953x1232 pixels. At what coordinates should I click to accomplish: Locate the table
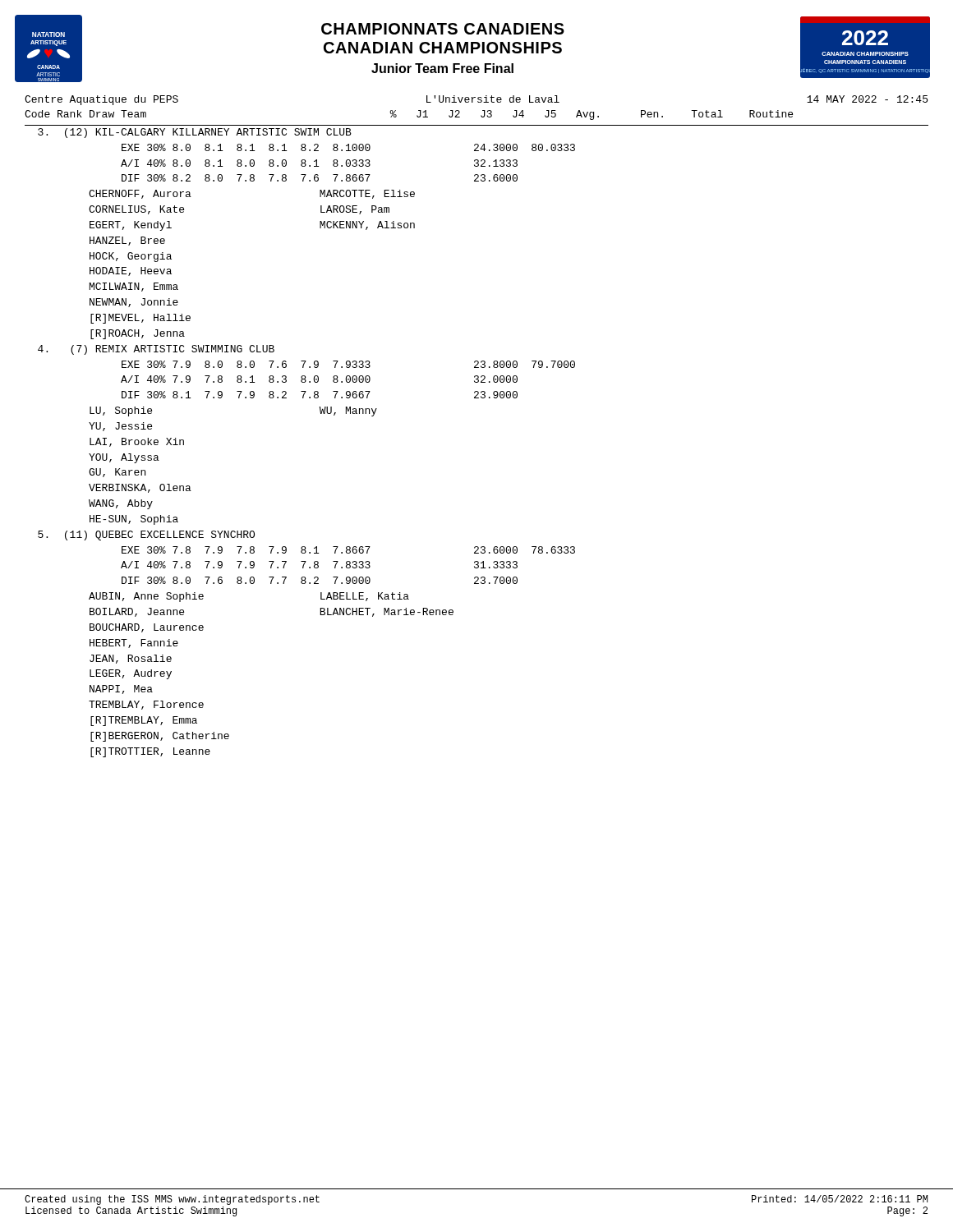point(476,434)
